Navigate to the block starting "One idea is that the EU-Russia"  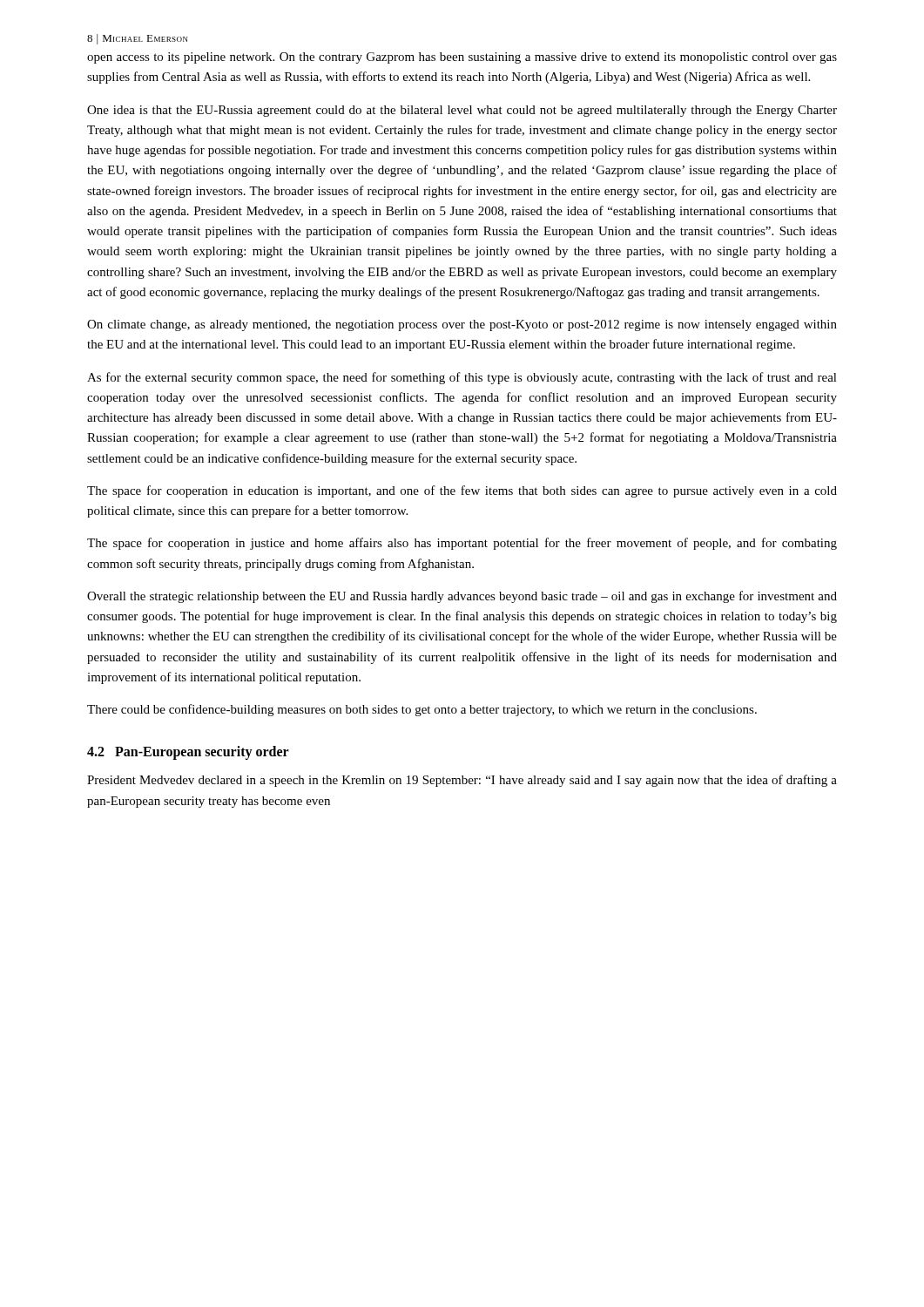(462, 201)
